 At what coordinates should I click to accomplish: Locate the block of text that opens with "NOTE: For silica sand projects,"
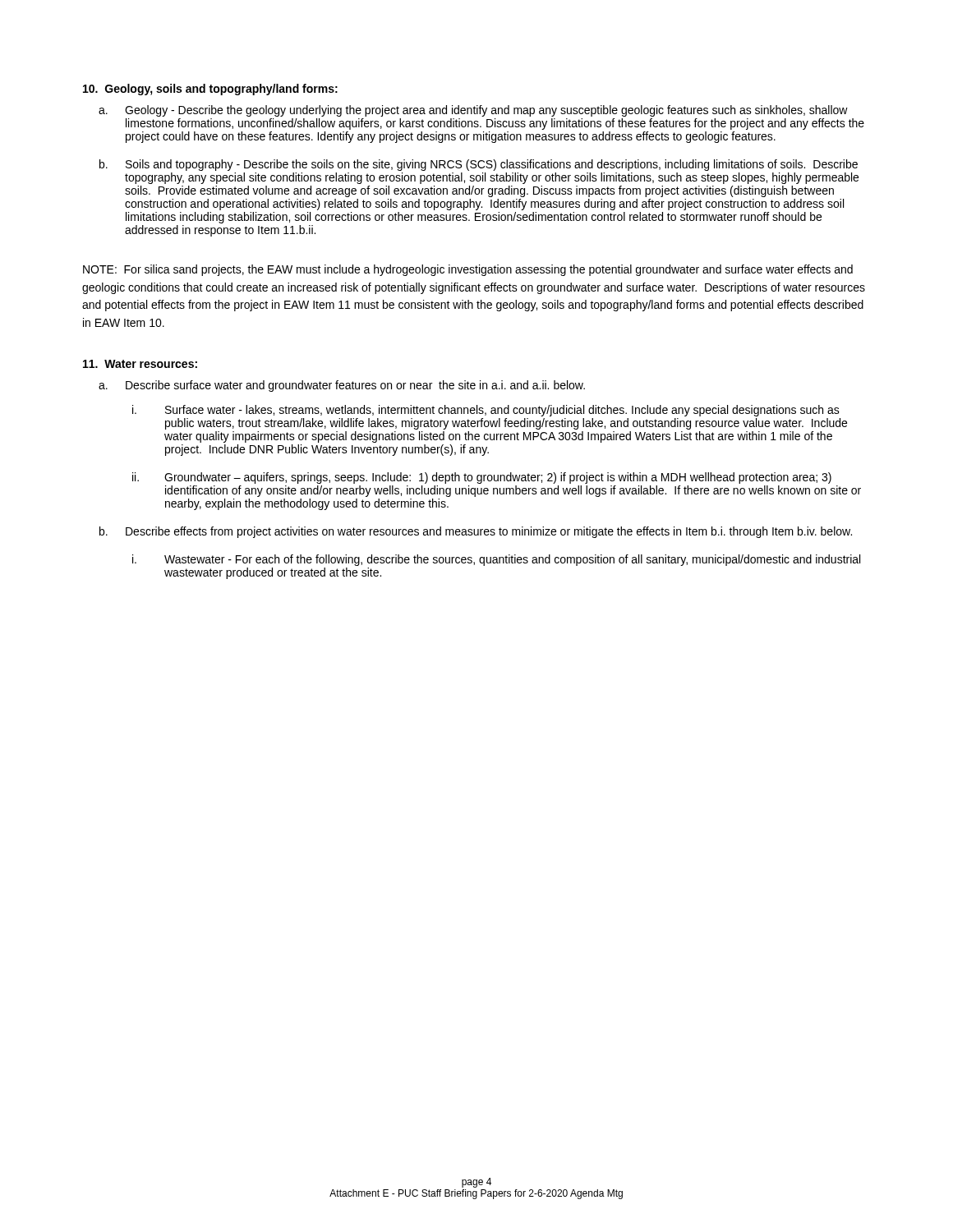pyautogui.click(x=474, y=296)
